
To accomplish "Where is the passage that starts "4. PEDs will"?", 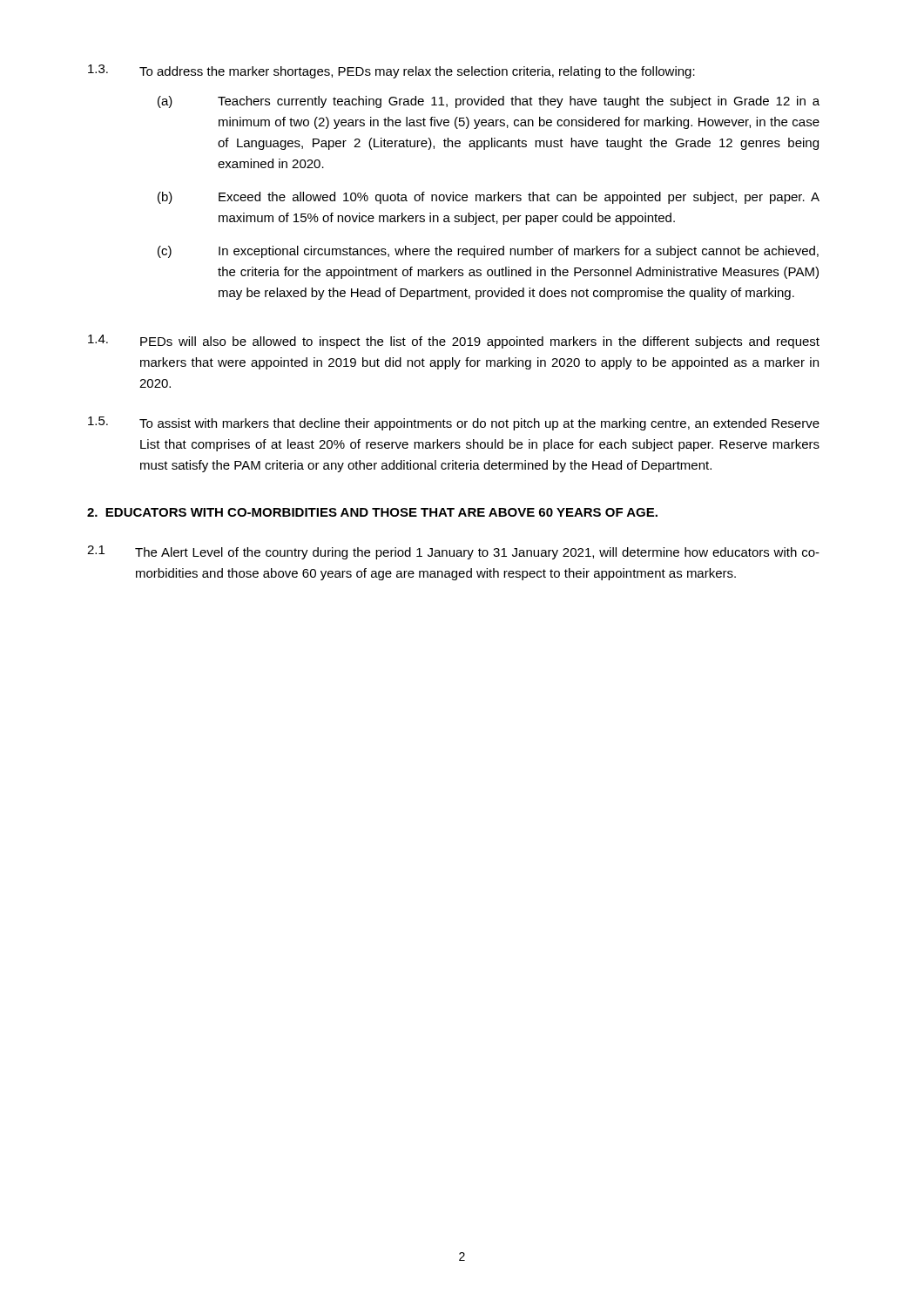I will tap(453, 362).
